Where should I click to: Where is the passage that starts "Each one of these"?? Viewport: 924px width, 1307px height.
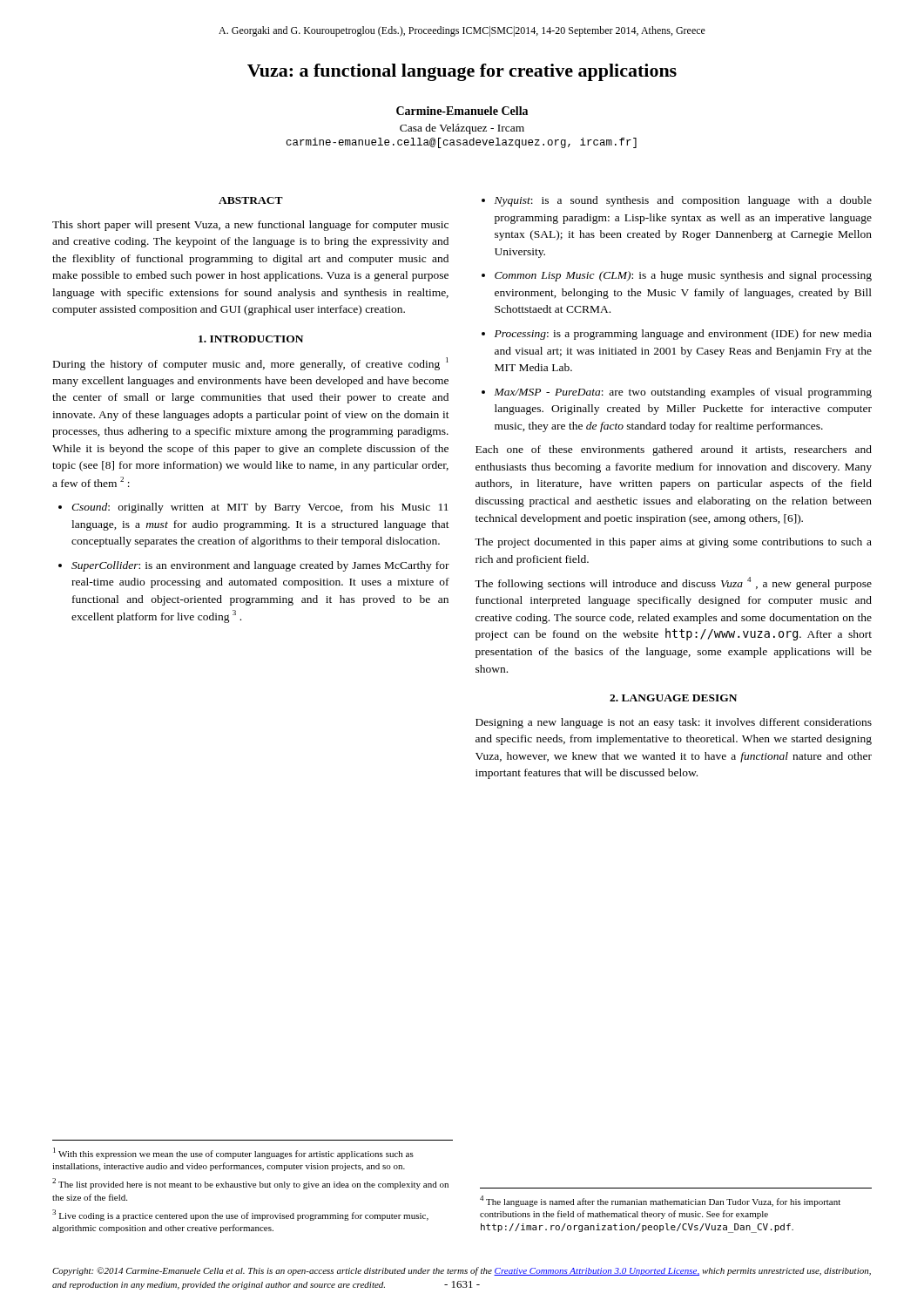pos(674,450)
